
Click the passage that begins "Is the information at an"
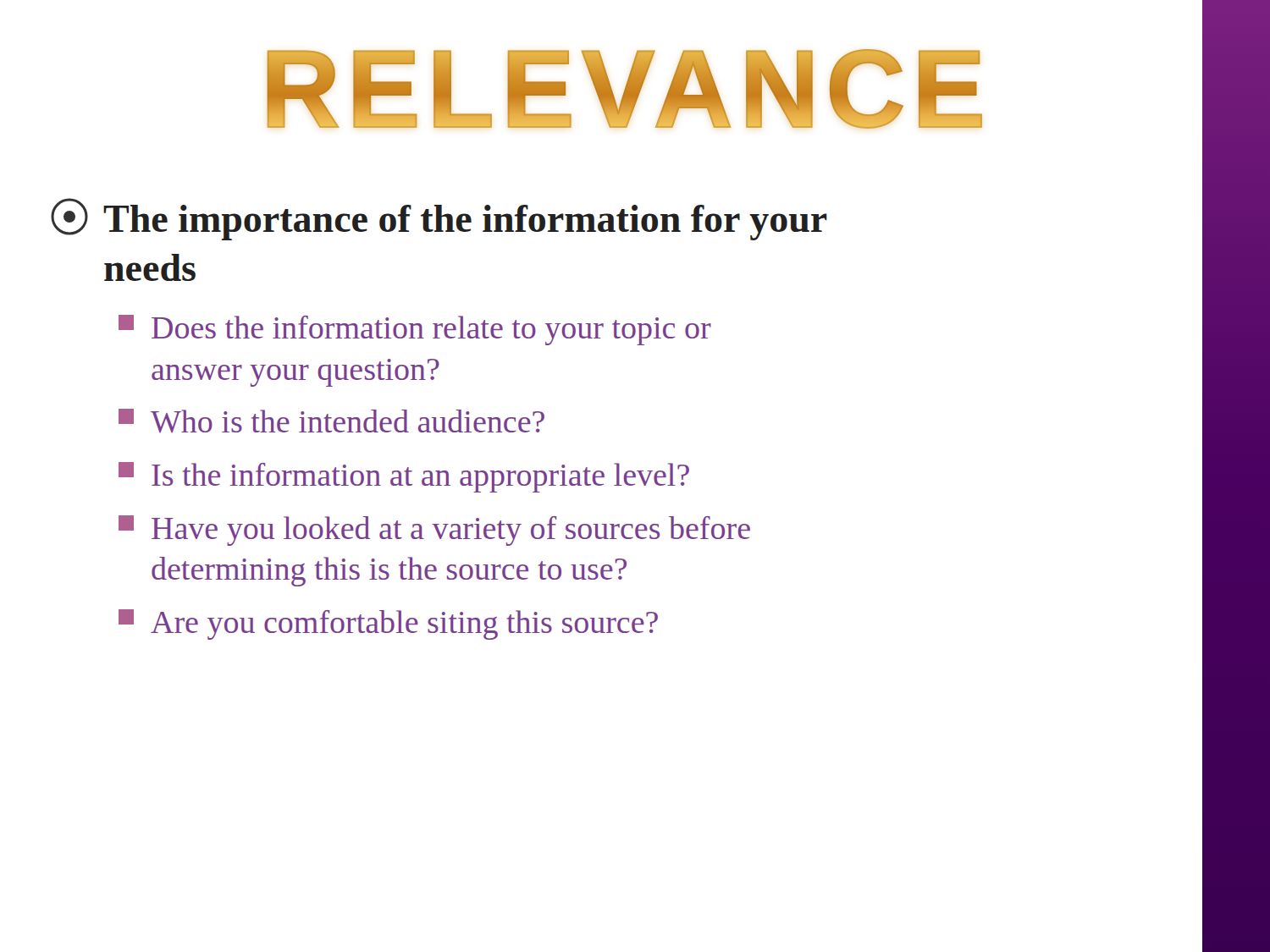coord(404,475)
